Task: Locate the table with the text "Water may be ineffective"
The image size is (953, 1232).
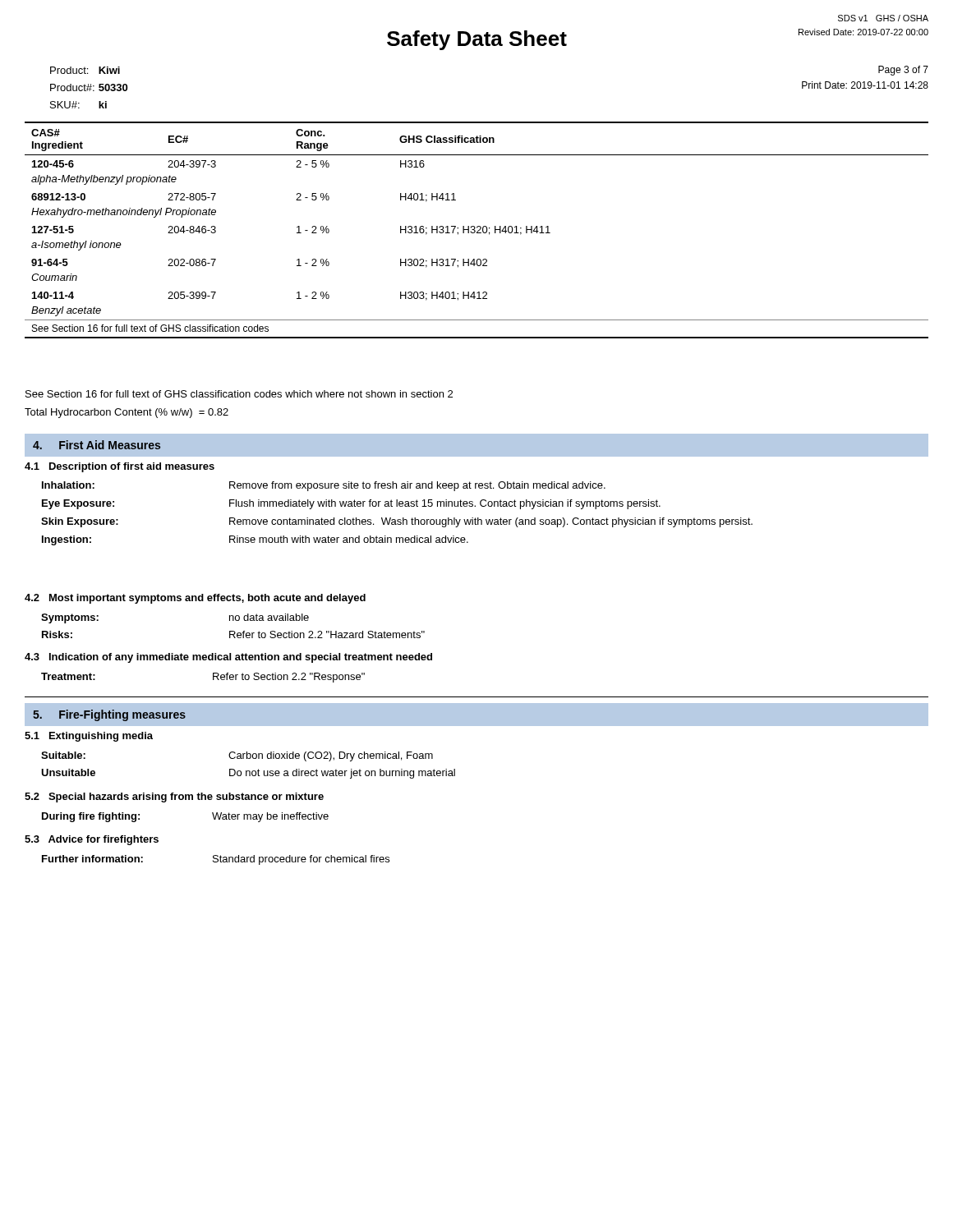Action: point(476,816)
